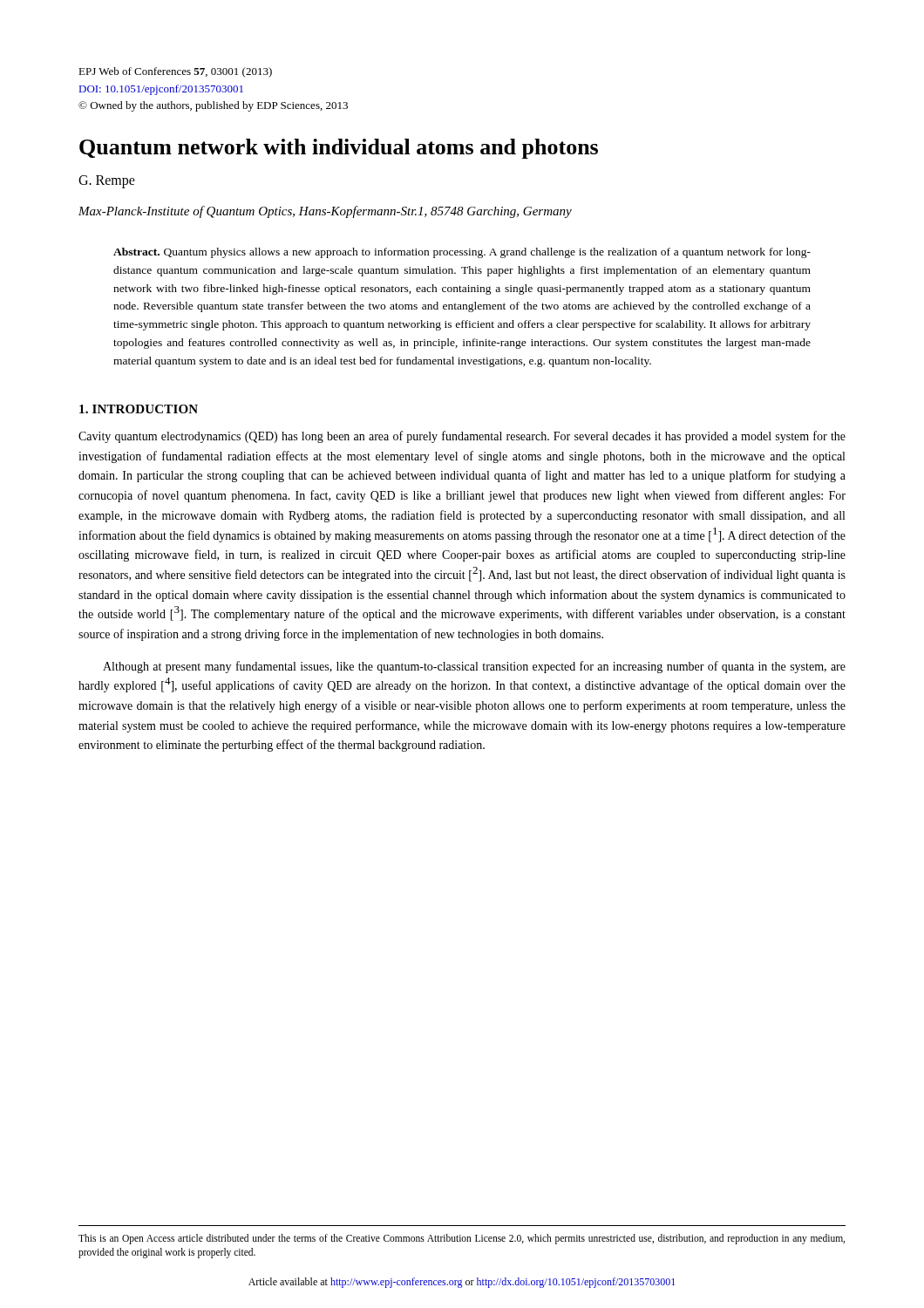Click on the text starting "Quantum network with individual atoms"
The width and height of the screenshot is (924, 1308).
click(339, 146)
